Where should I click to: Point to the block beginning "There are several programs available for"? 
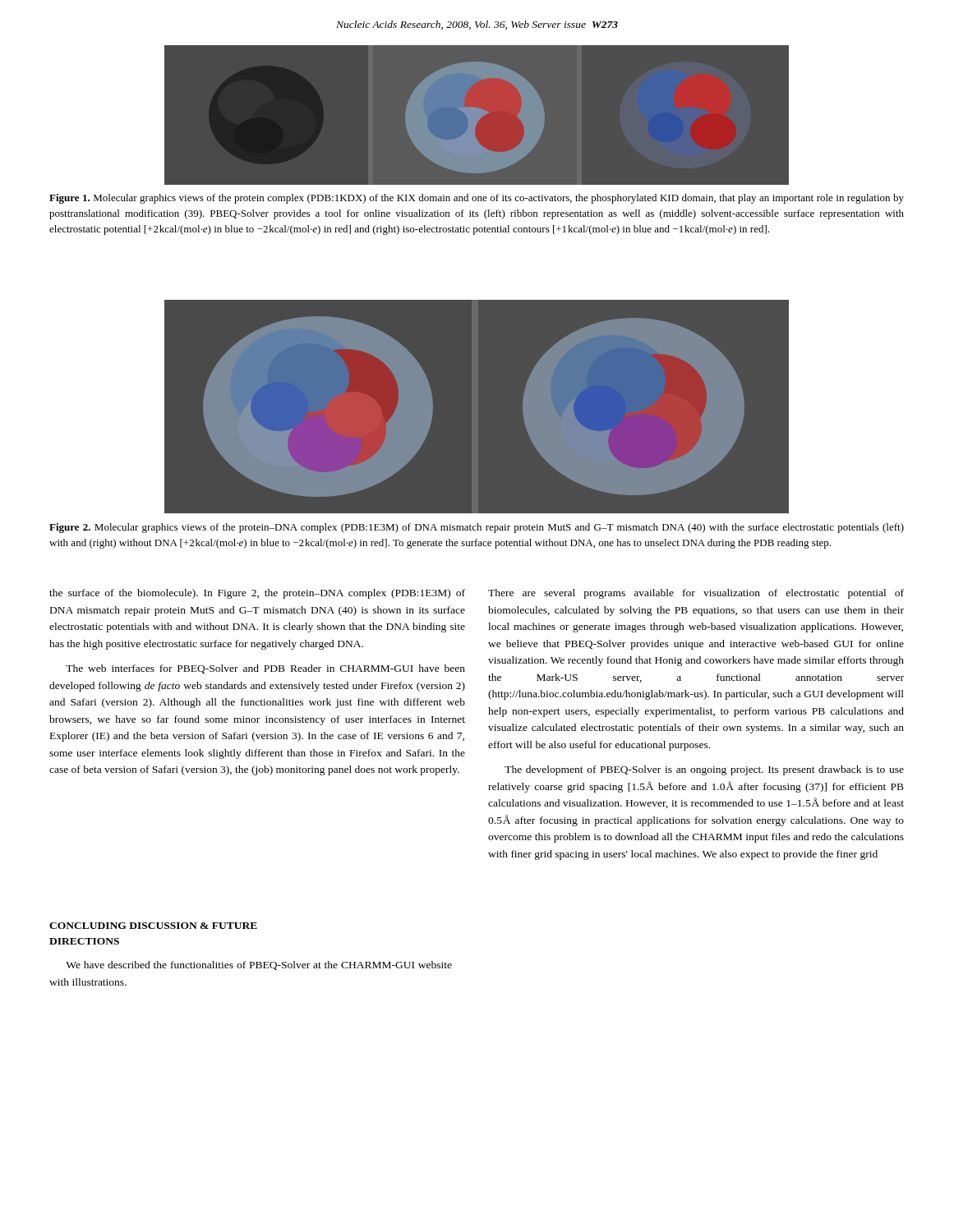[696, 668]
